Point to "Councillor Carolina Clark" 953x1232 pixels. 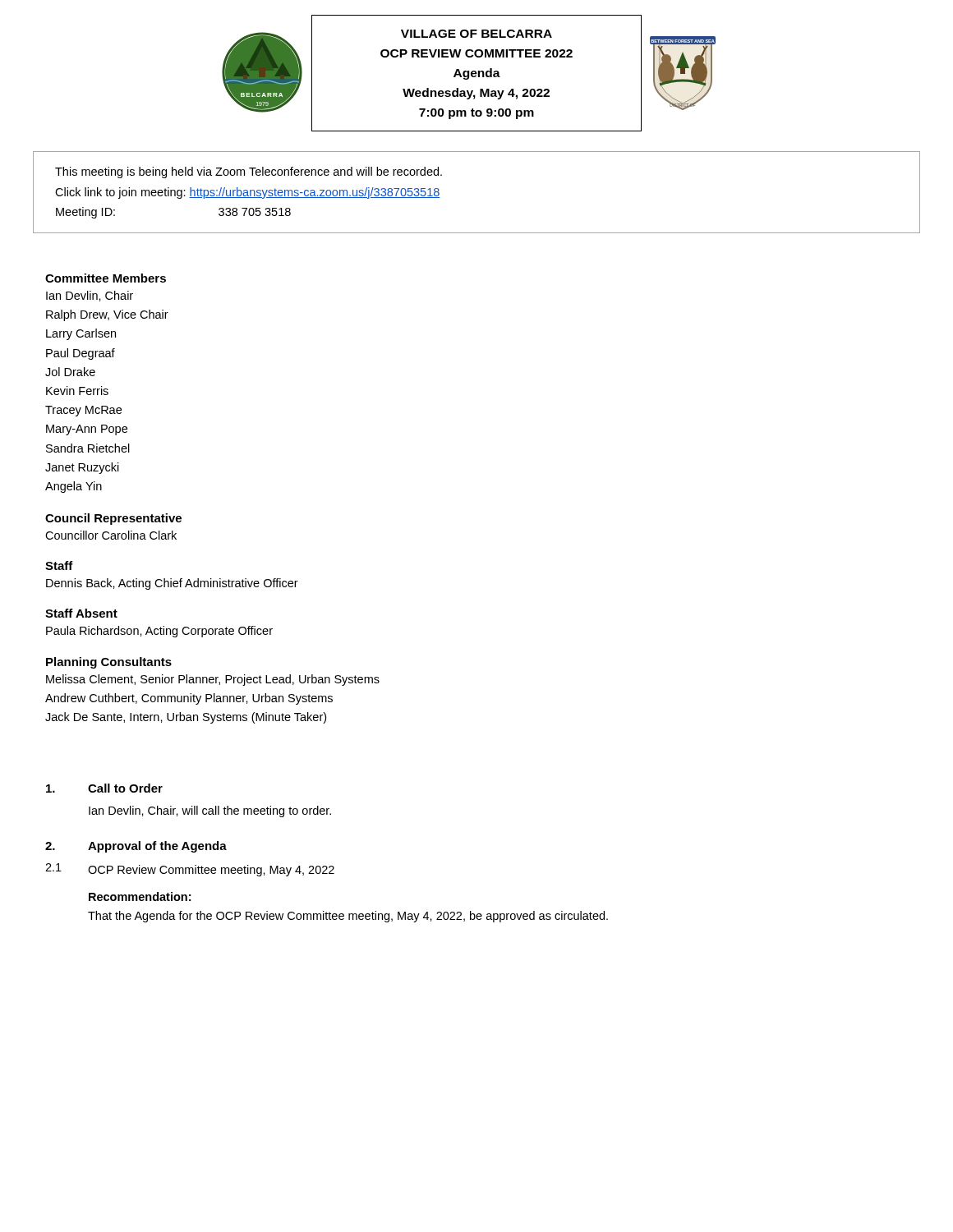[111, 536]
